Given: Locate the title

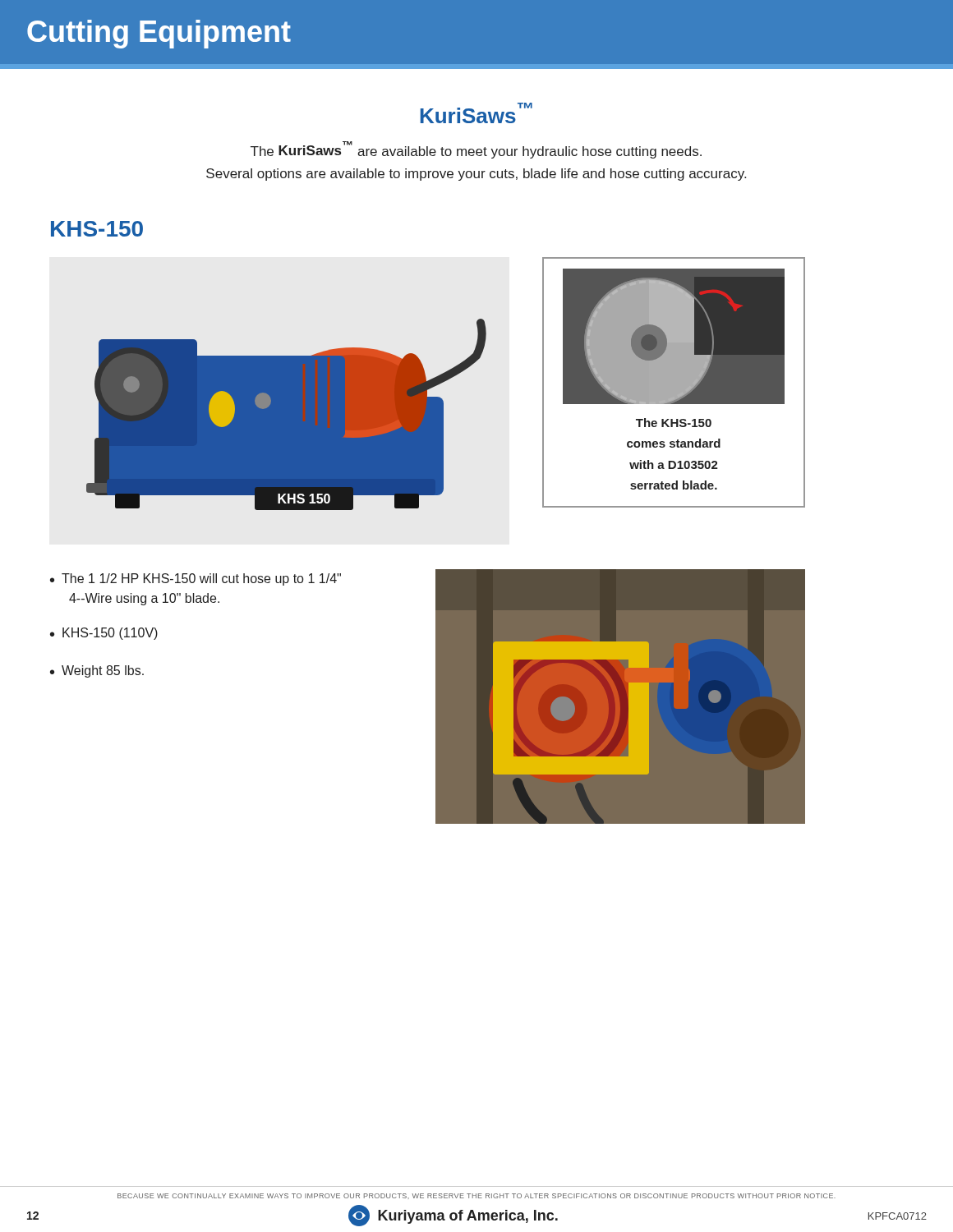Looking at the screenshot, I should 476,32.
